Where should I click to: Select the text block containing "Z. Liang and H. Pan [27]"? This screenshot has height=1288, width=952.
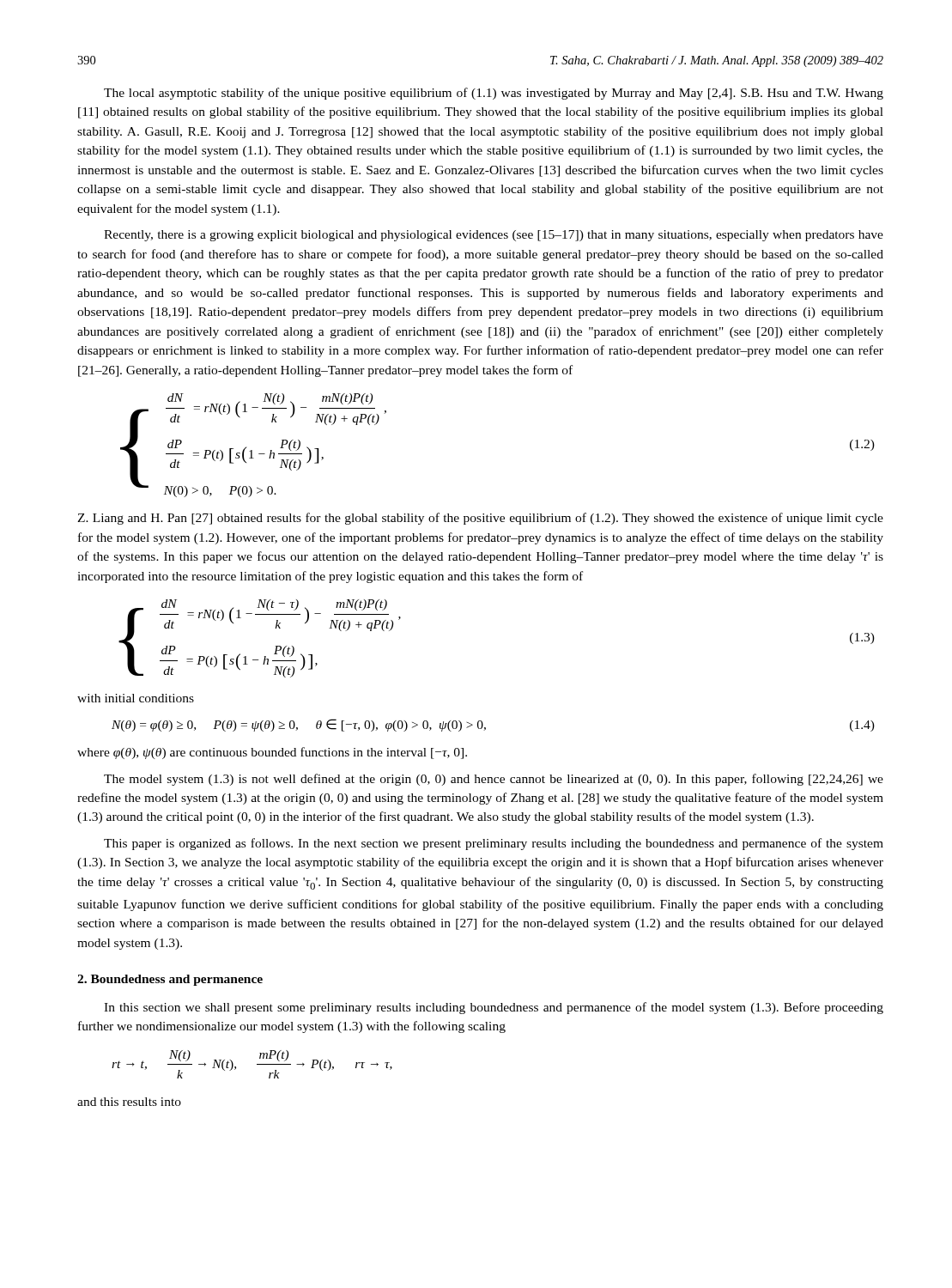(480, 547)
